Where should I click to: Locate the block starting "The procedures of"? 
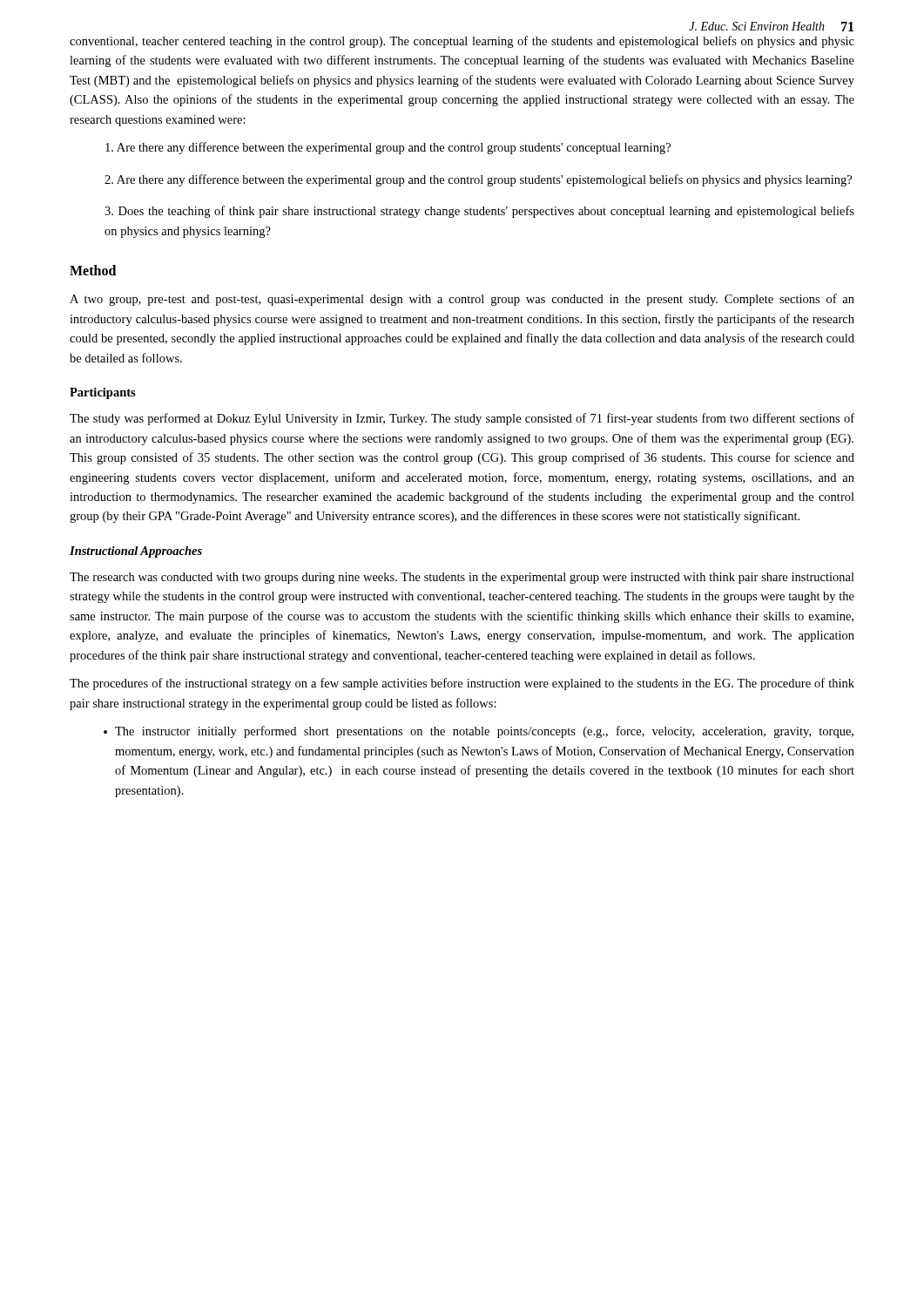(462, 693)
